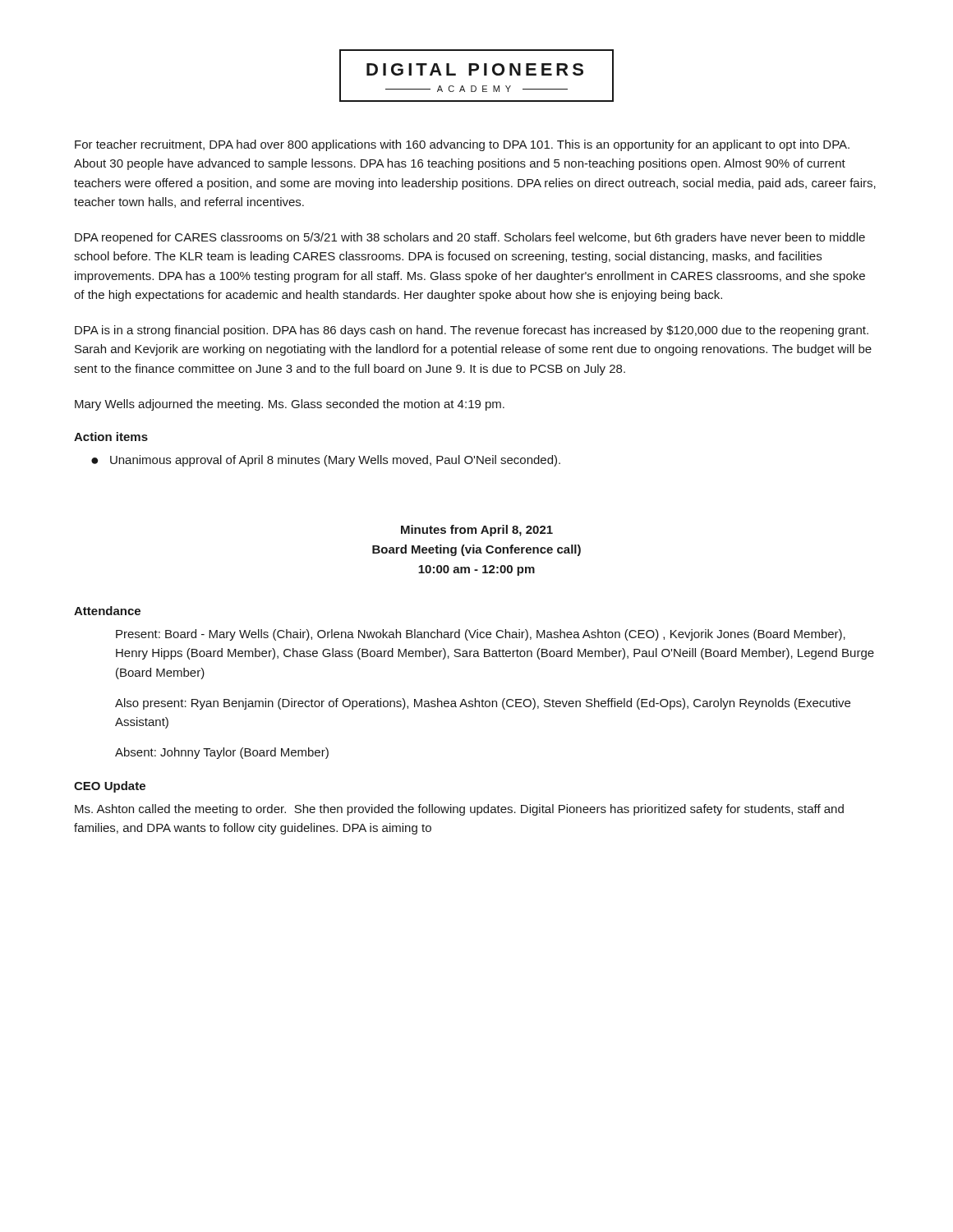
Task: Select the text block containing "For teacher recruitment, DPA had"
Action: pos(475,173)
